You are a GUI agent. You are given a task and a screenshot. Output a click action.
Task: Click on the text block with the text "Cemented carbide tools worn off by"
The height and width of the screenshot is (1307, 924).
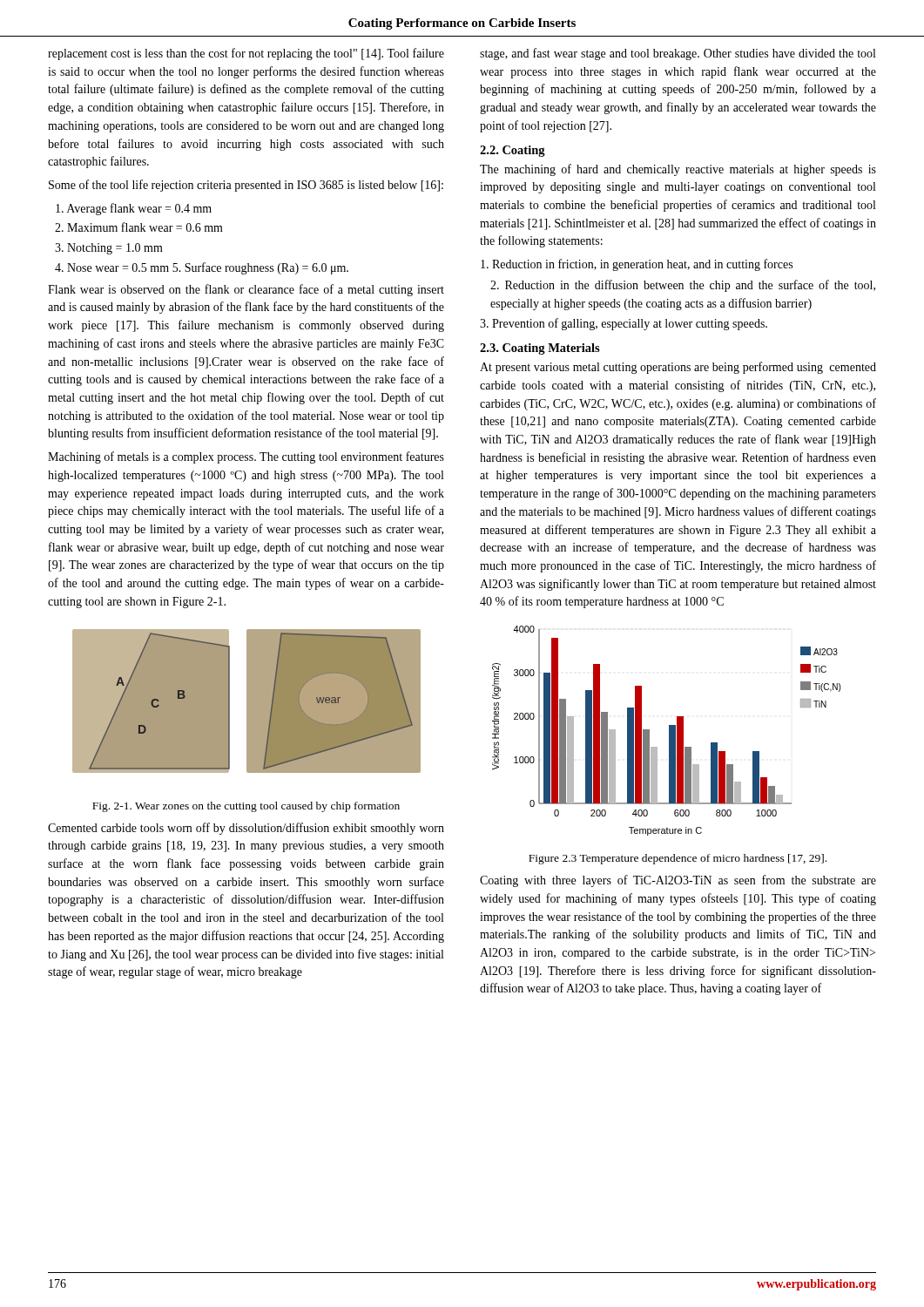[246, 900]
